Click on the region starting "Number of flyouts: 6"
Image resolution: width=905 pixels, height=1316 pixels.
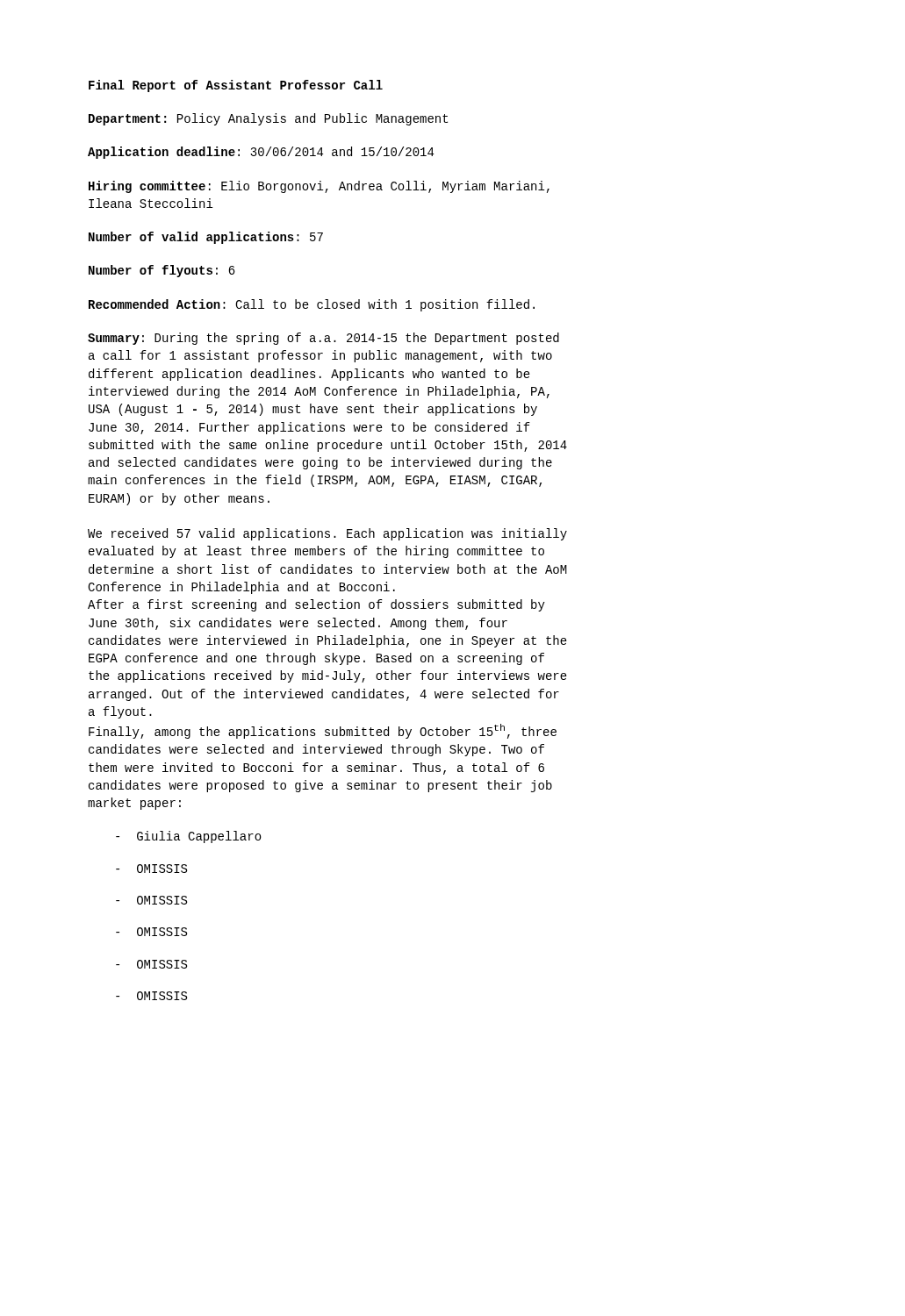162,271
